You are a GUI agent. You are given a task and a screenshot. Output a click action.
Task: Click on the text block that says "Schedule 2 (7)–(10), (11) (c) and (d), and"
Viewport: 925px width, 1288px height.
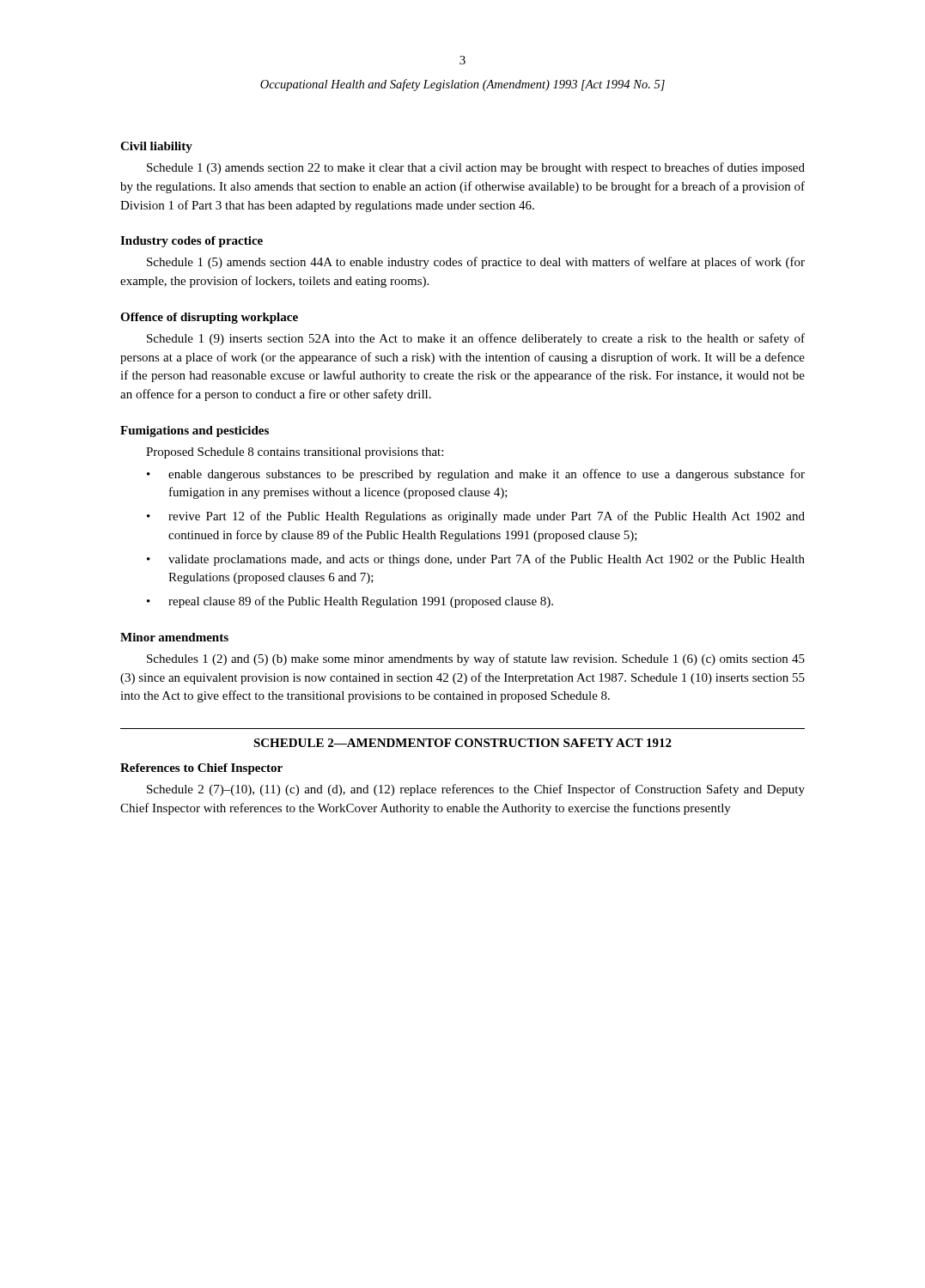pyautogui.click(x=462, y=798)
